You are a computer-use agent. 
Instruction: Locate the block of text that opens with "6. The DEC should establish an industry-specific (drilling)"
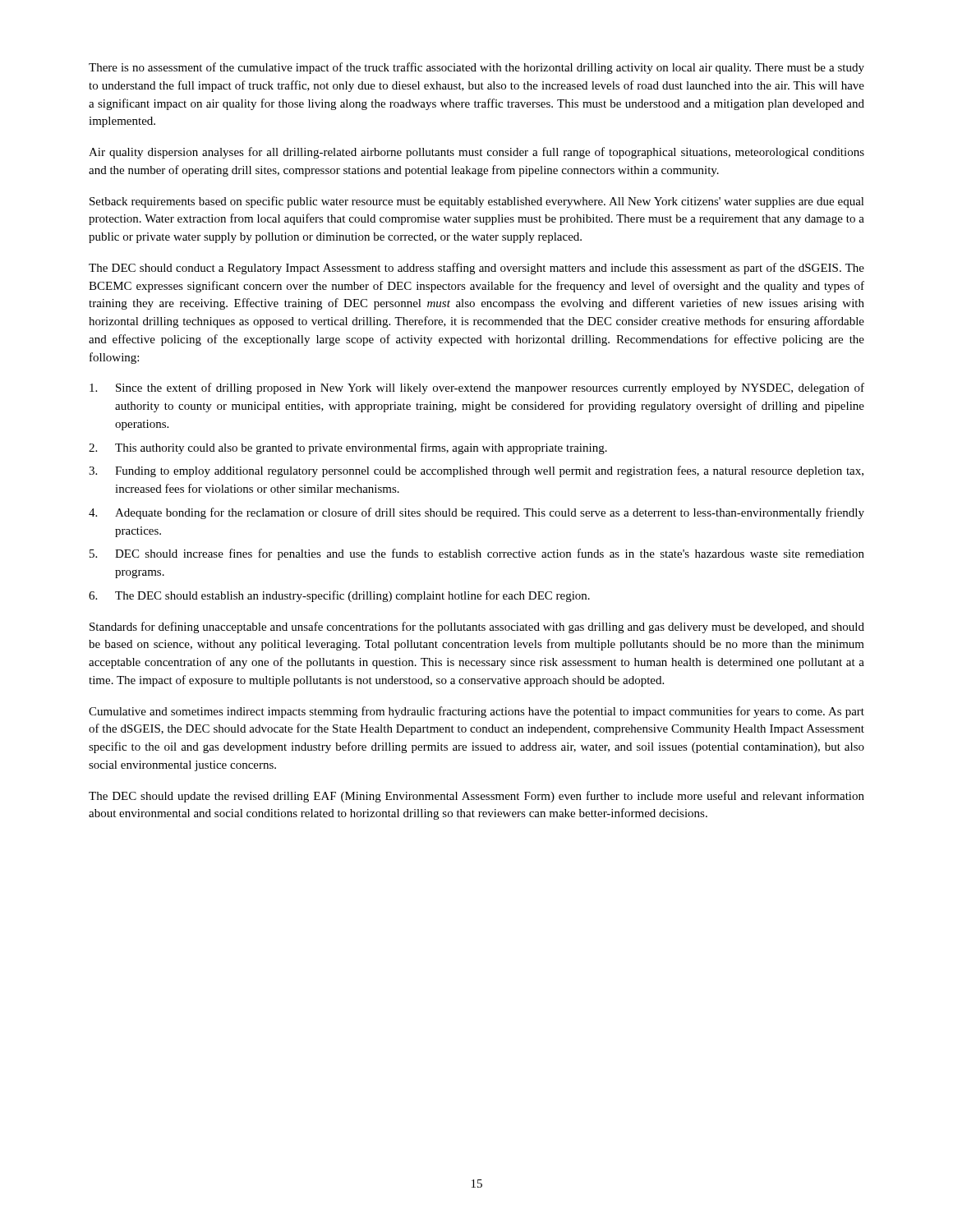pos(476,596)
